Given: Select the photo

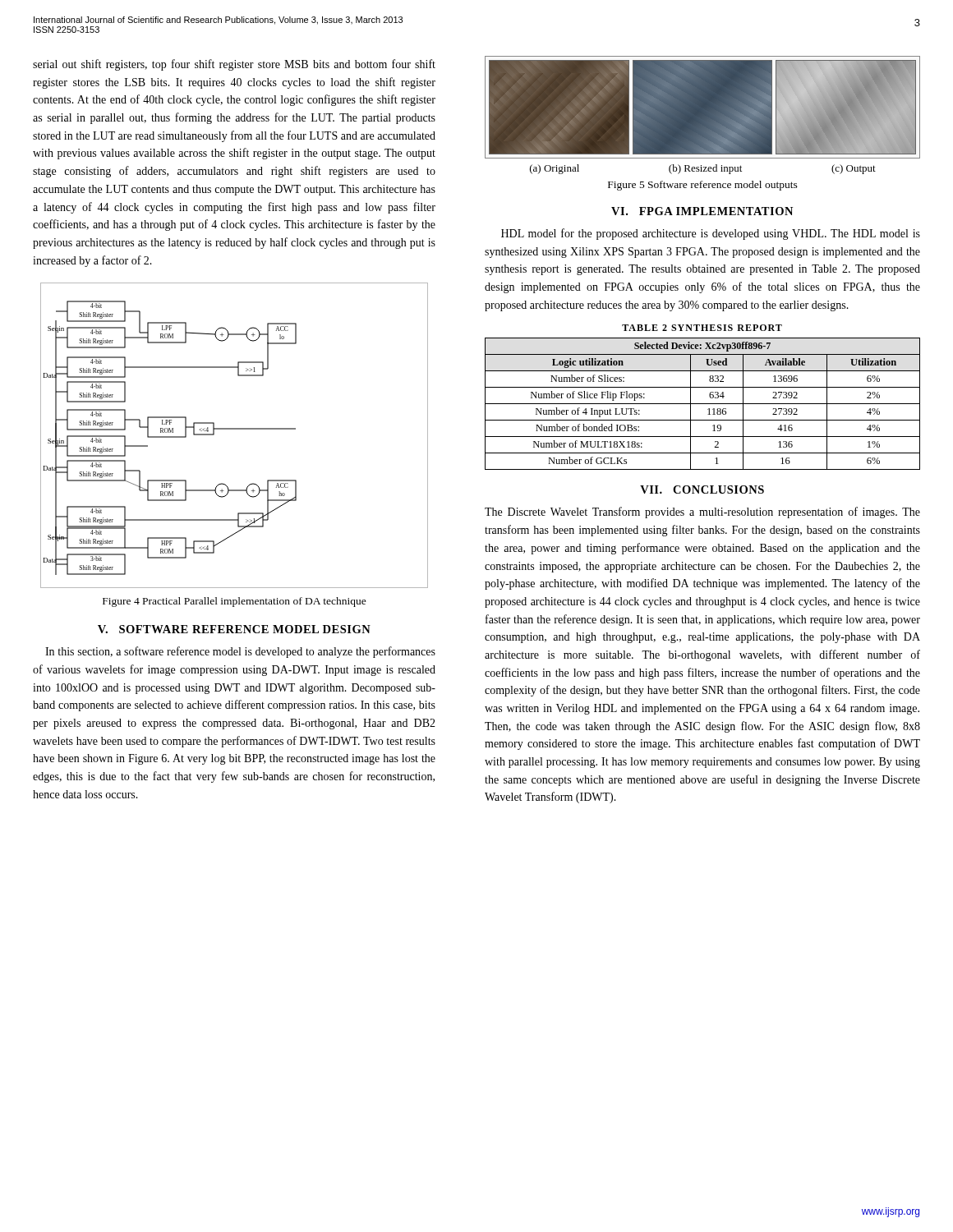Looking at the screenshot, I should click(702, 107).
